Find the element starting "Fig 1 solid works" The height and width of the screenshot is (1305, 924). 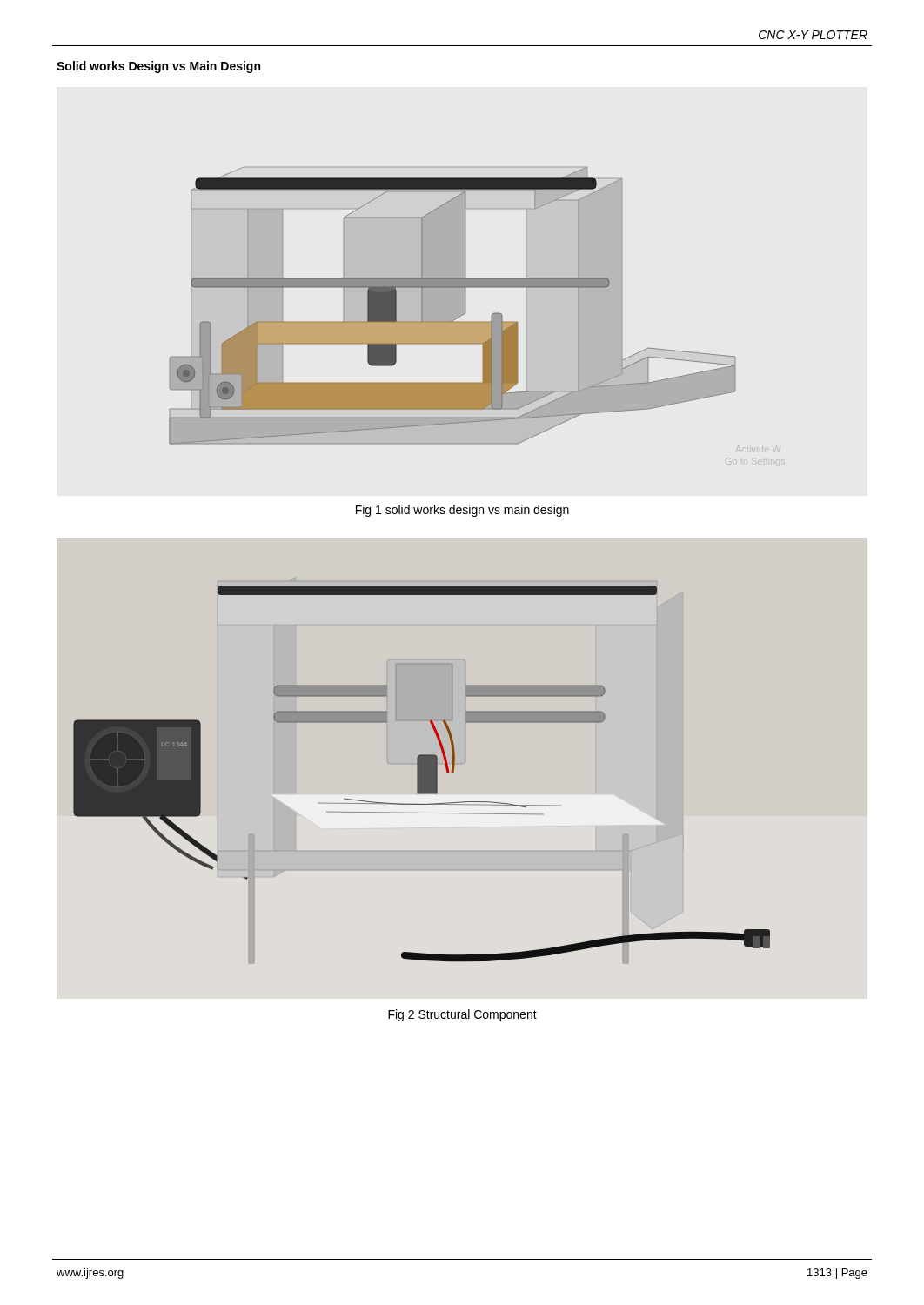click(462, 510)
